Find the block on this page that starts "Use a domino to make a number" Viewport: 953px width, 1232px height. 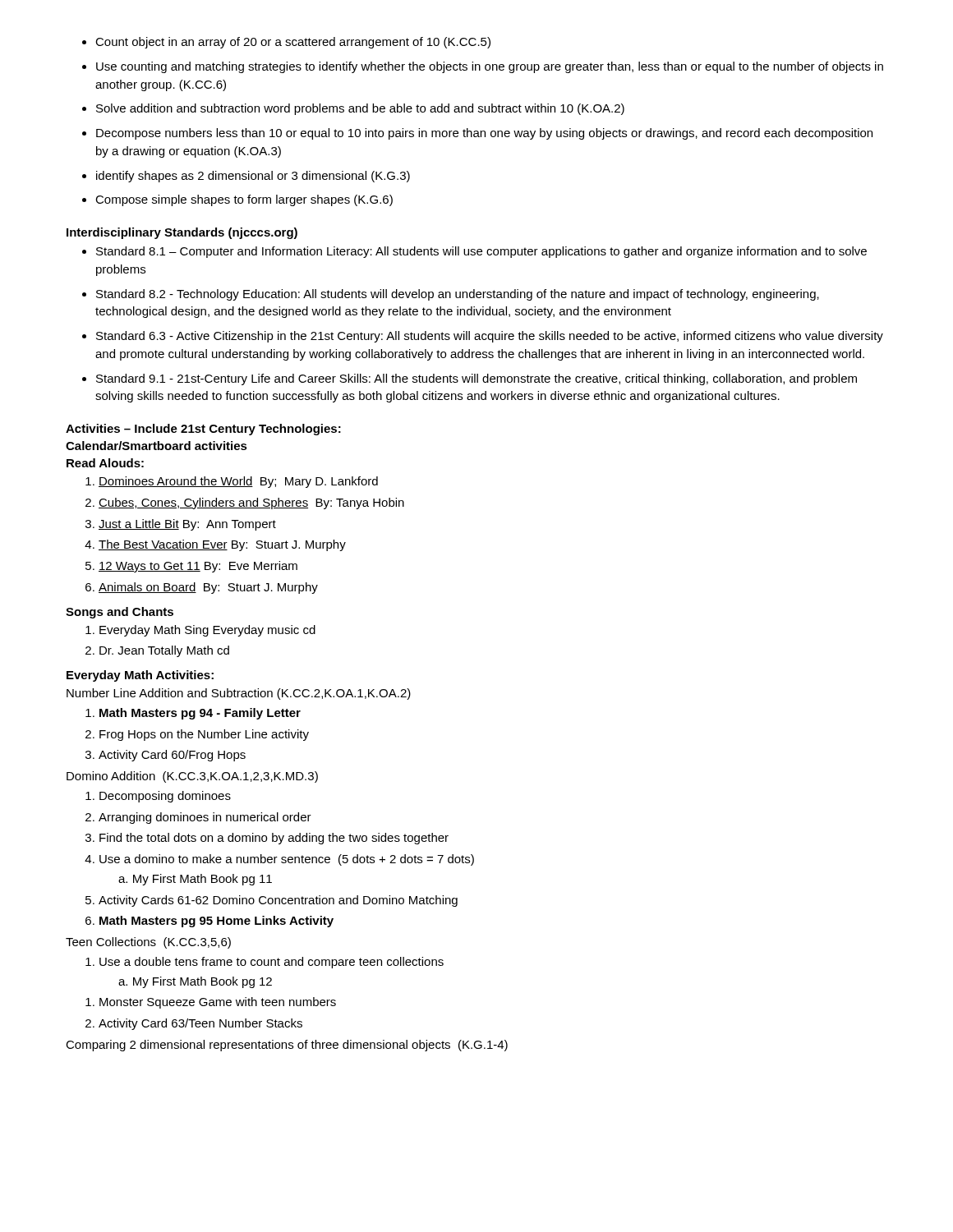476,869
